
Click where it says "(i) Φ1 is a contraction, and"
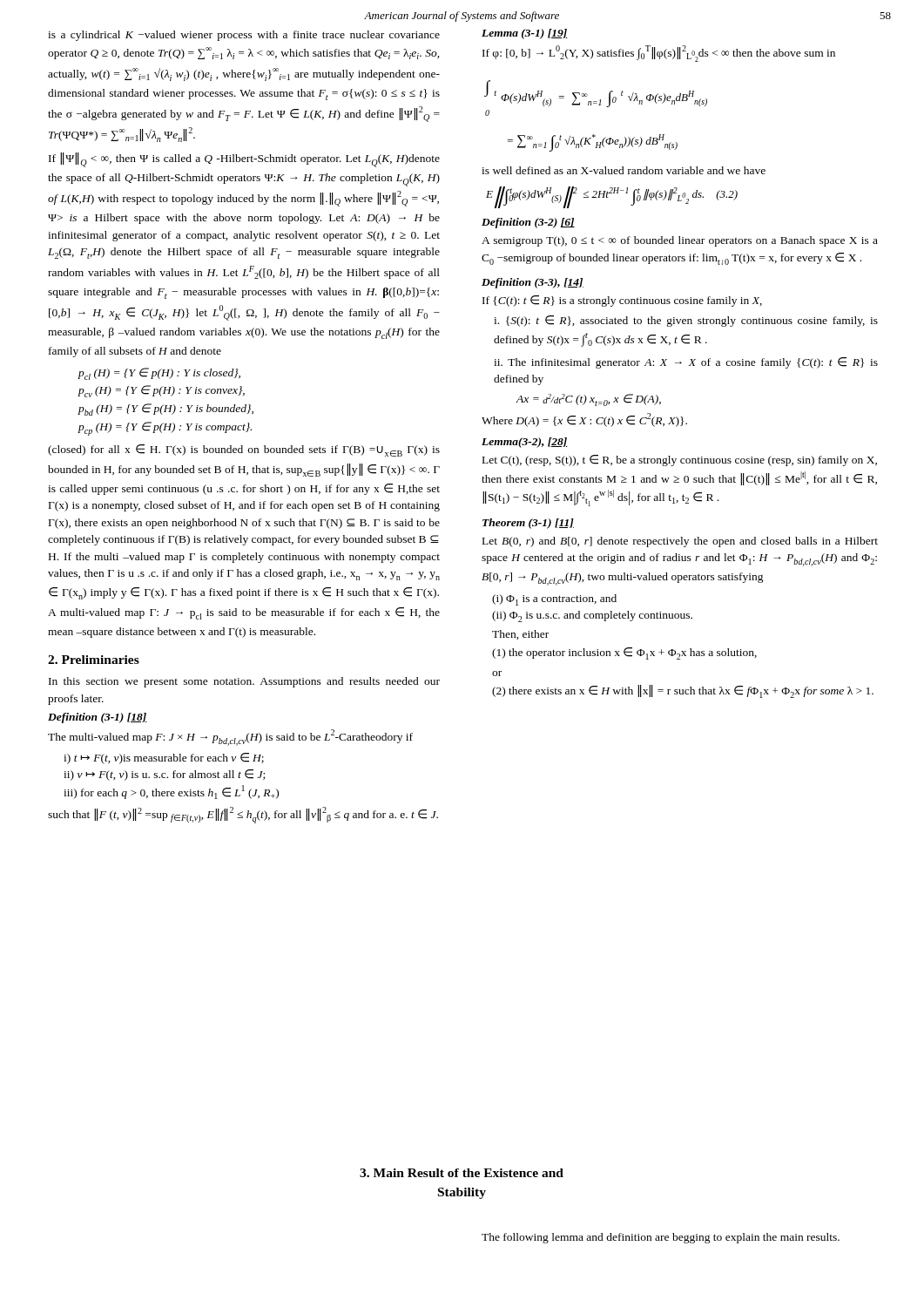[554, 599]
